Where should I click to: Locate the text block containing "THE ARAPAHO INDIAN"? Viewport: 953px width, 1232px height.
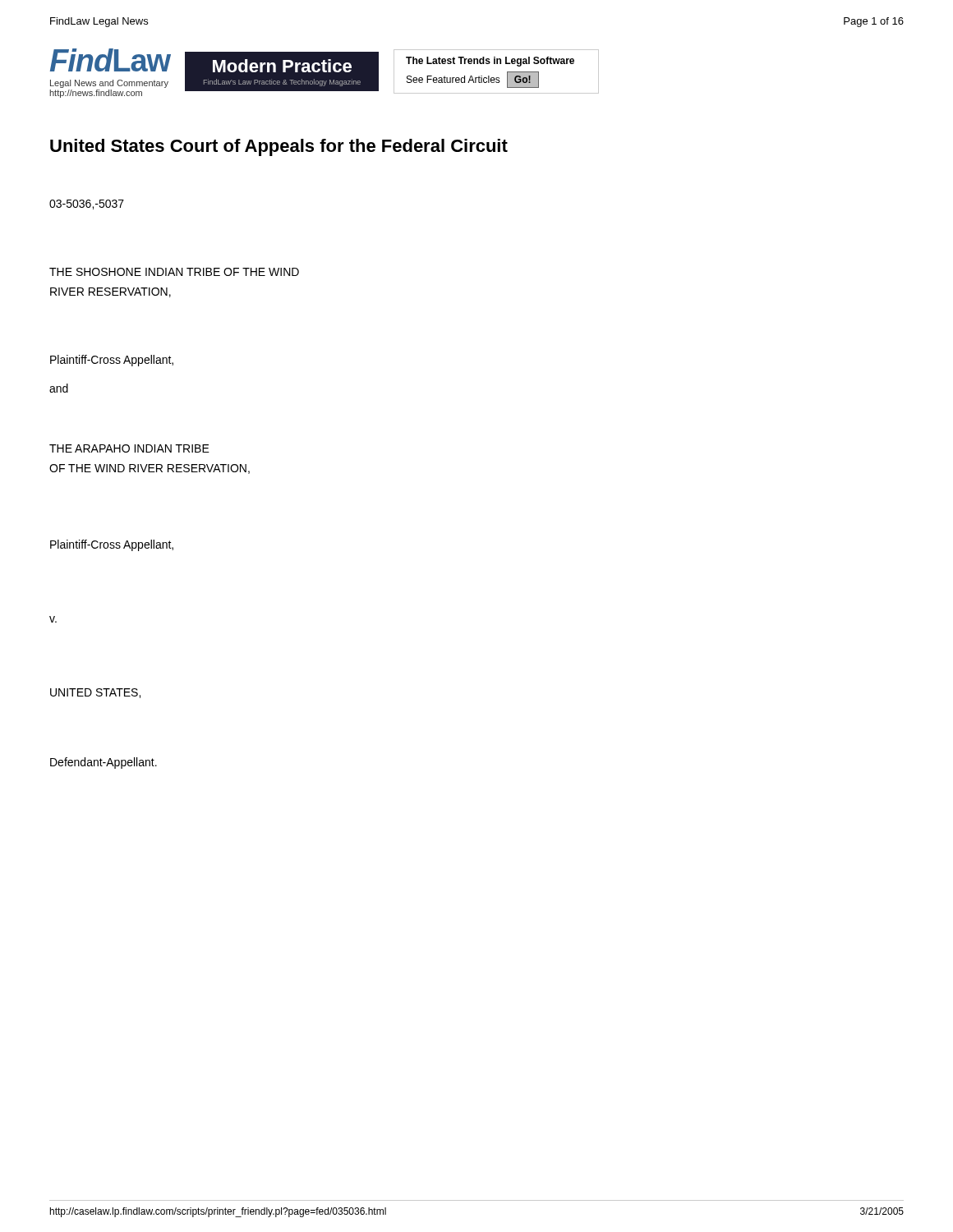click(150, 458)
